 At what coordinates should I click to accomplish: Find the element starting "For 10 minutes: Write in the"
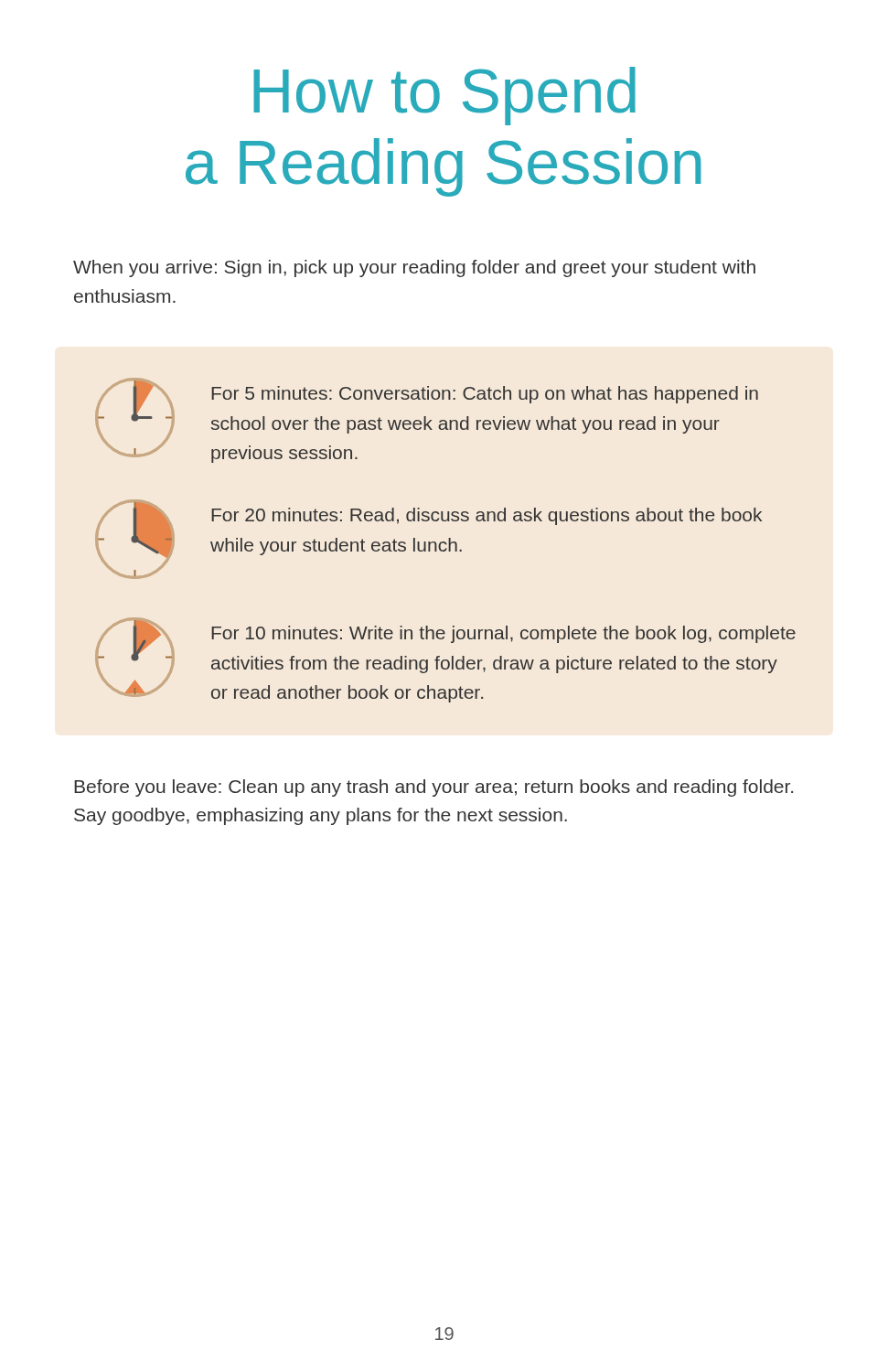pos(503,662)
